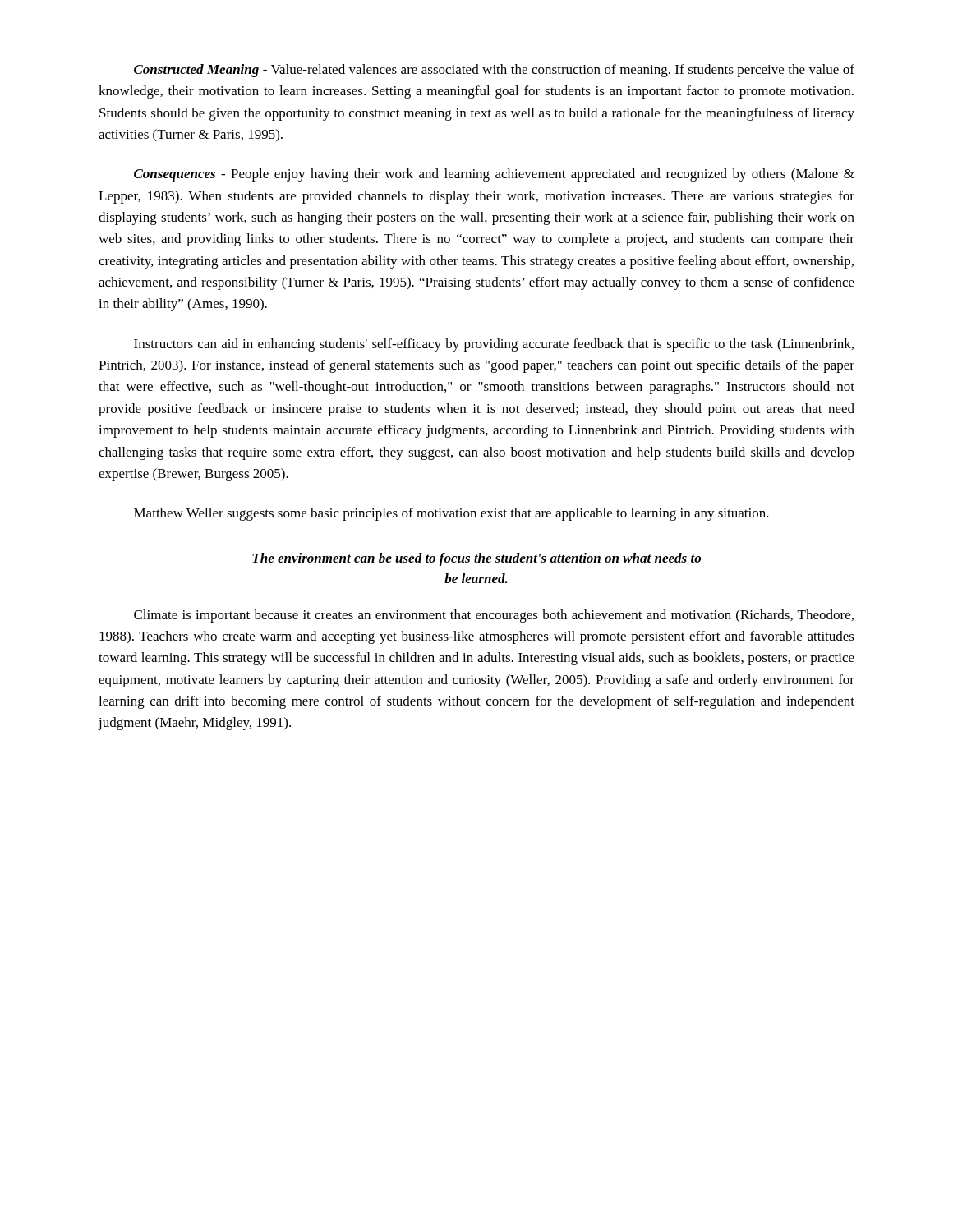Locate the text block that reads "Matthew Weller suggests some basic"
This screenshot has width=953, height=1232.
tap(476, 514)
